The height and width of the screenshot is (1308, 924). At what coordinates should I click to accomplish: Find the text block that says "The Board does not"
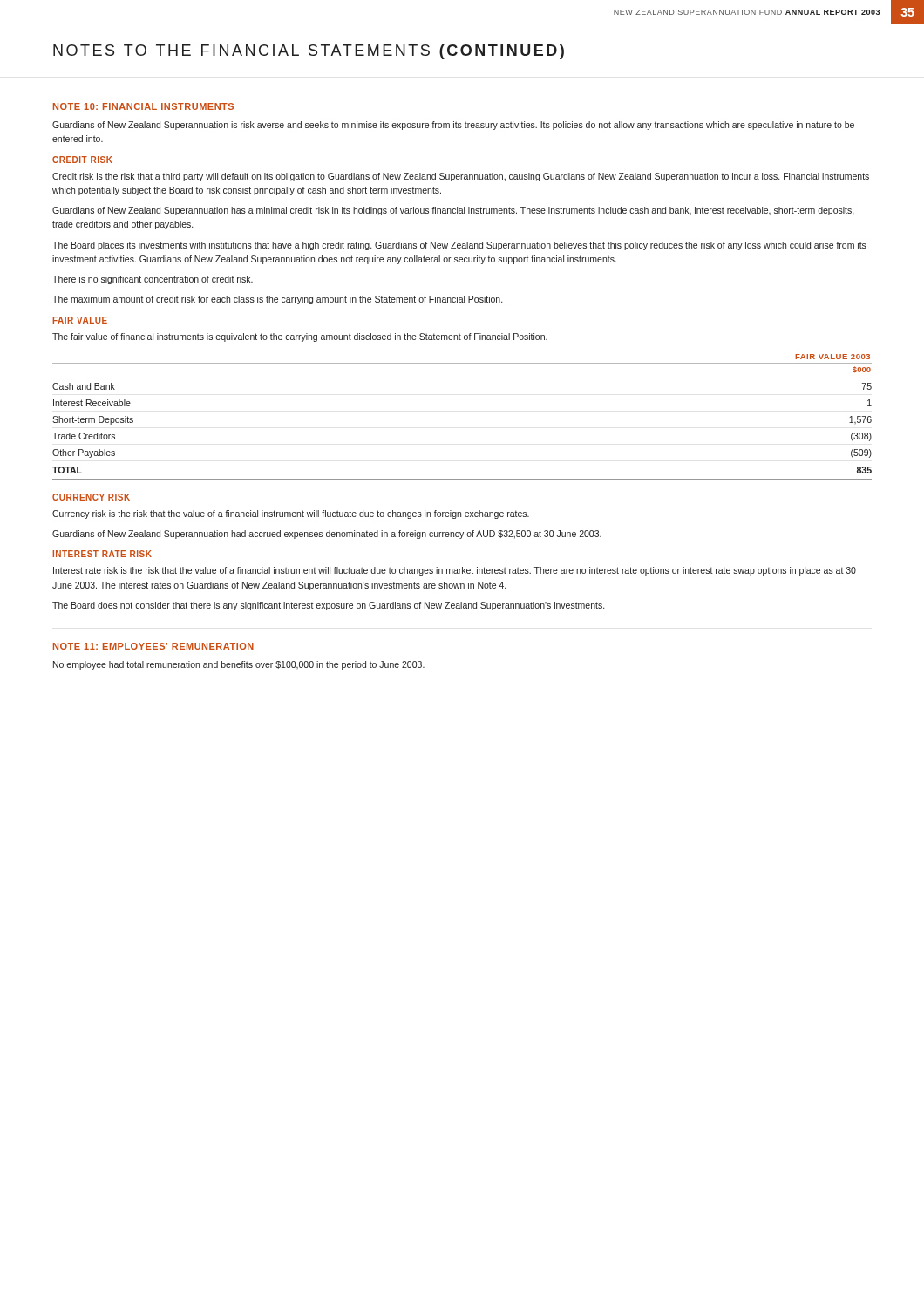329,605
